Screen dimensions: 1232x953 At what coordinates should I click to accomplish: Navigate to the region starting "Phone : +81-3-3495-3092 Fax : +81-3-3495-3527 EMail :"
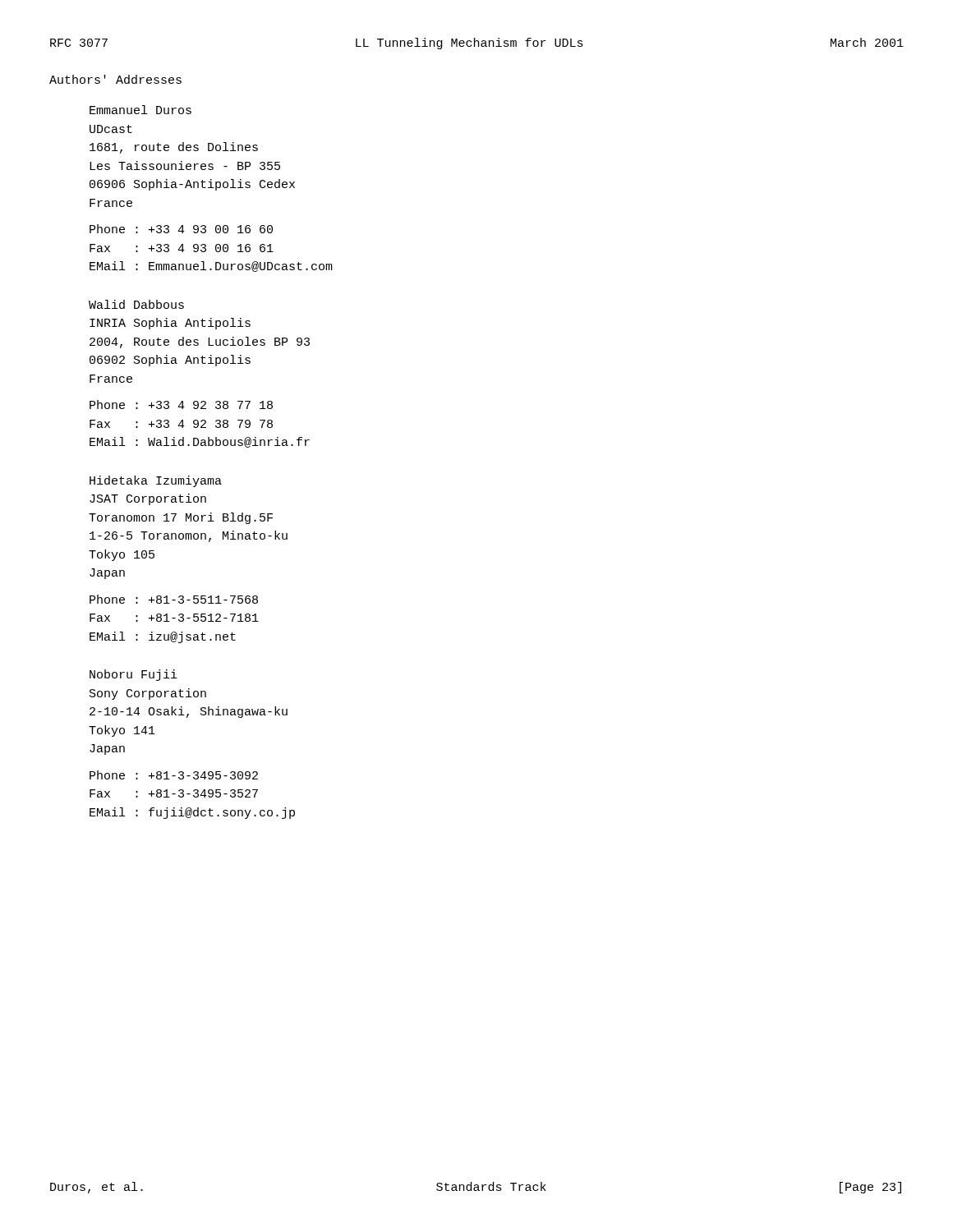click(192, 795)
